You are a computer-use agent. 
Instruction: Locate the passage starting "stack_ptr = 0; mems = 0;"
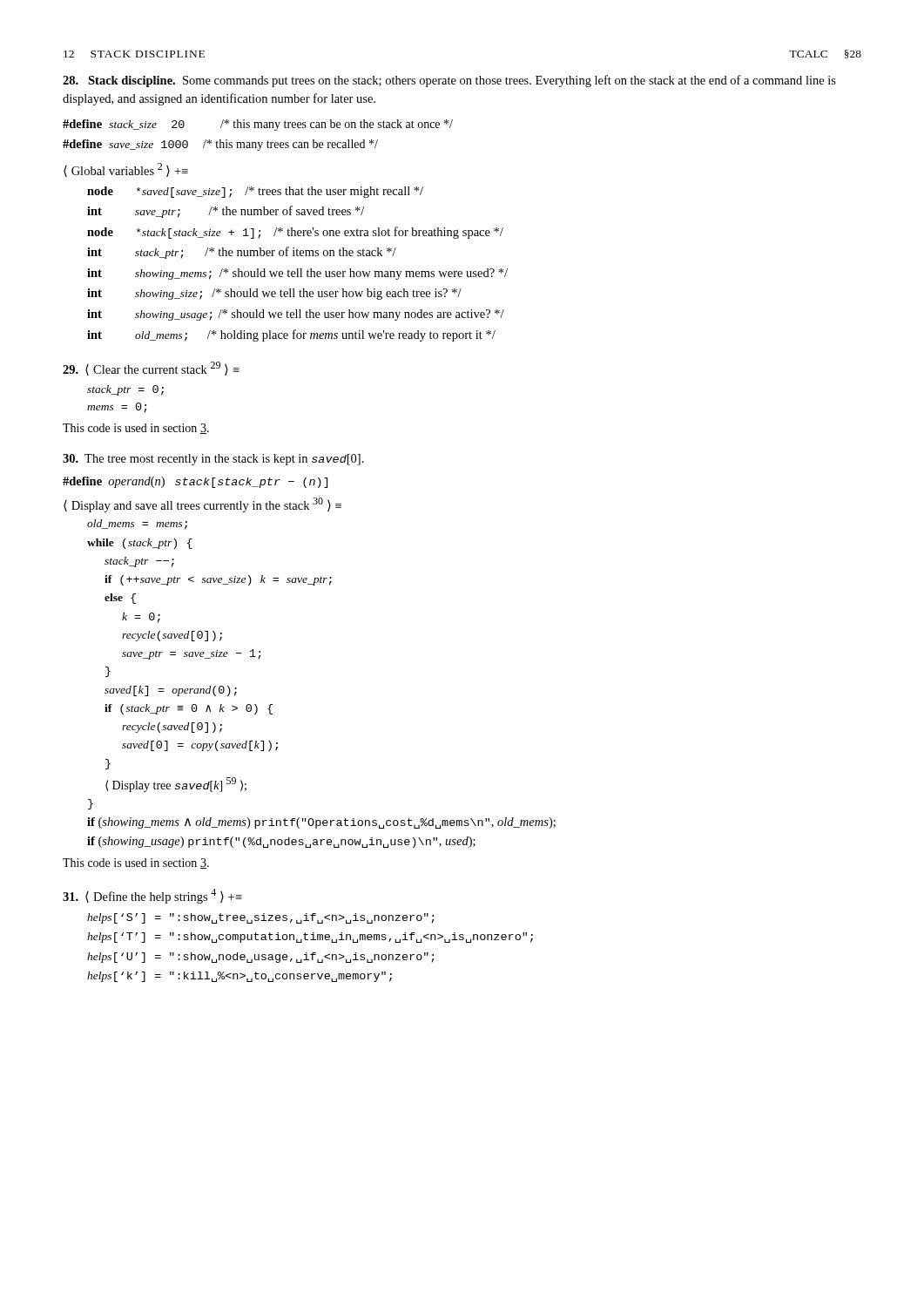[x=125, y=390]
